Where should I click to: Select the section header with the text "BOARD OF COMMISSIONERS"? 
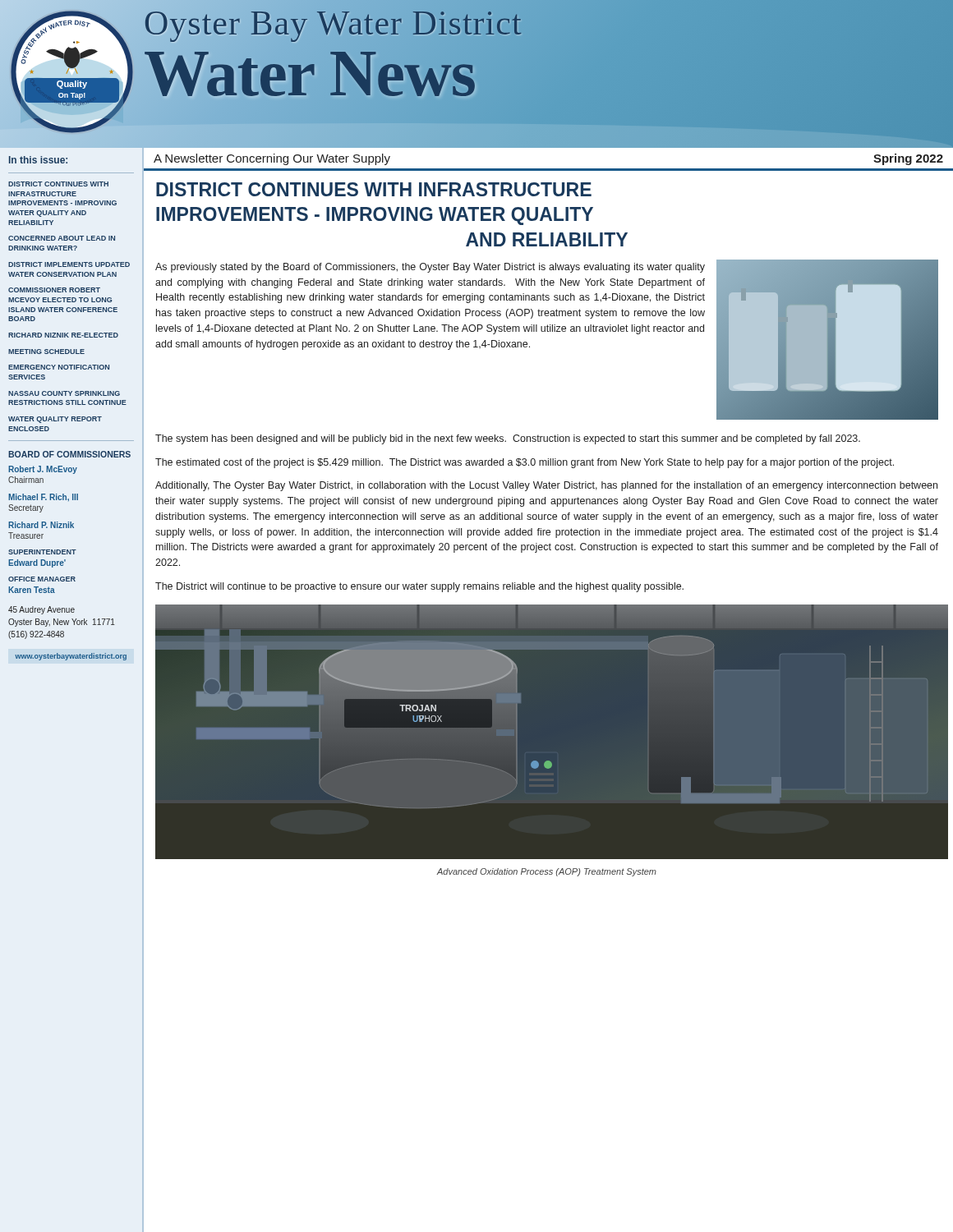70,455
